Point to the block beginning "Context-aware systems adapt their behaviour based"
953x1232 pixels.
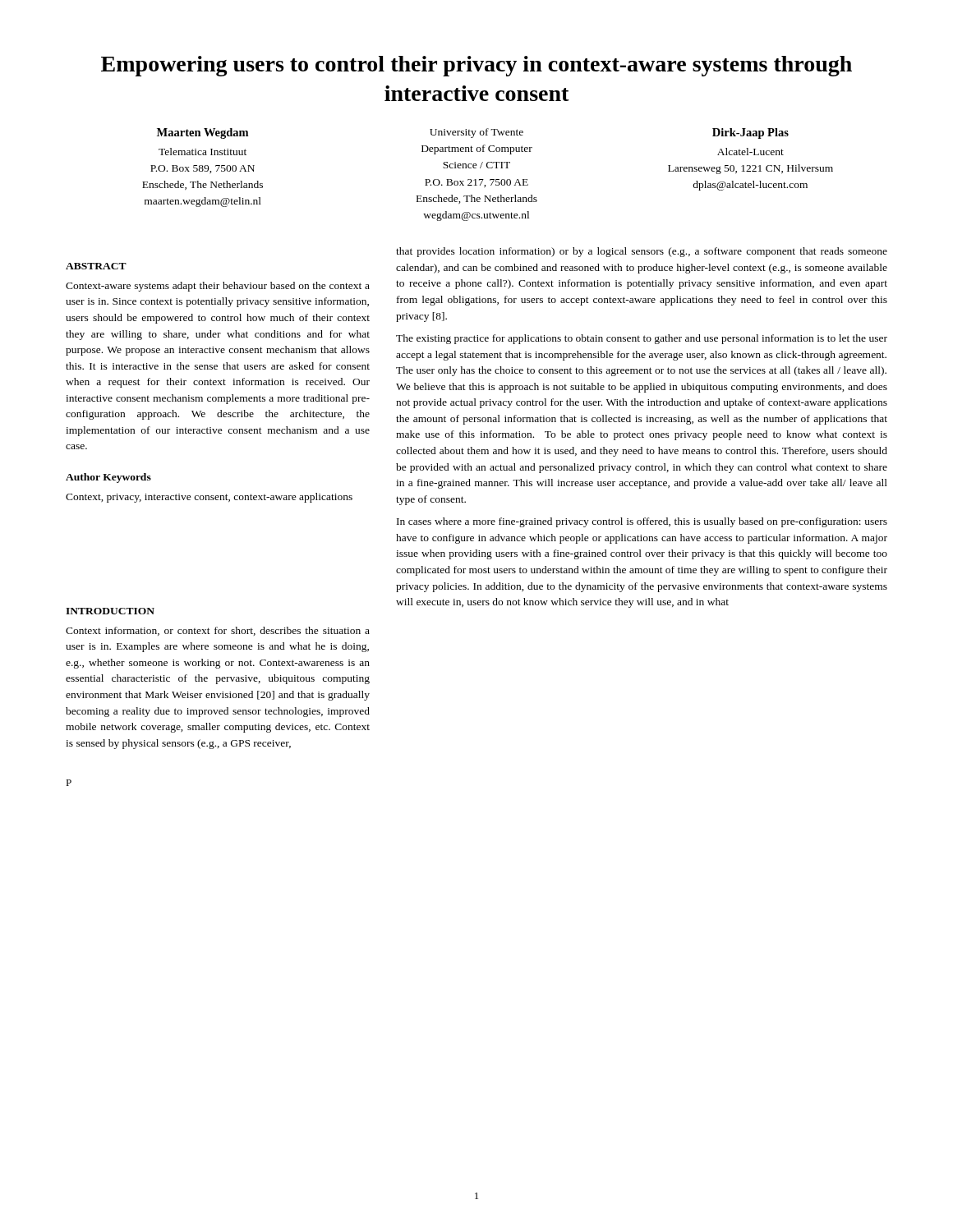218,366
